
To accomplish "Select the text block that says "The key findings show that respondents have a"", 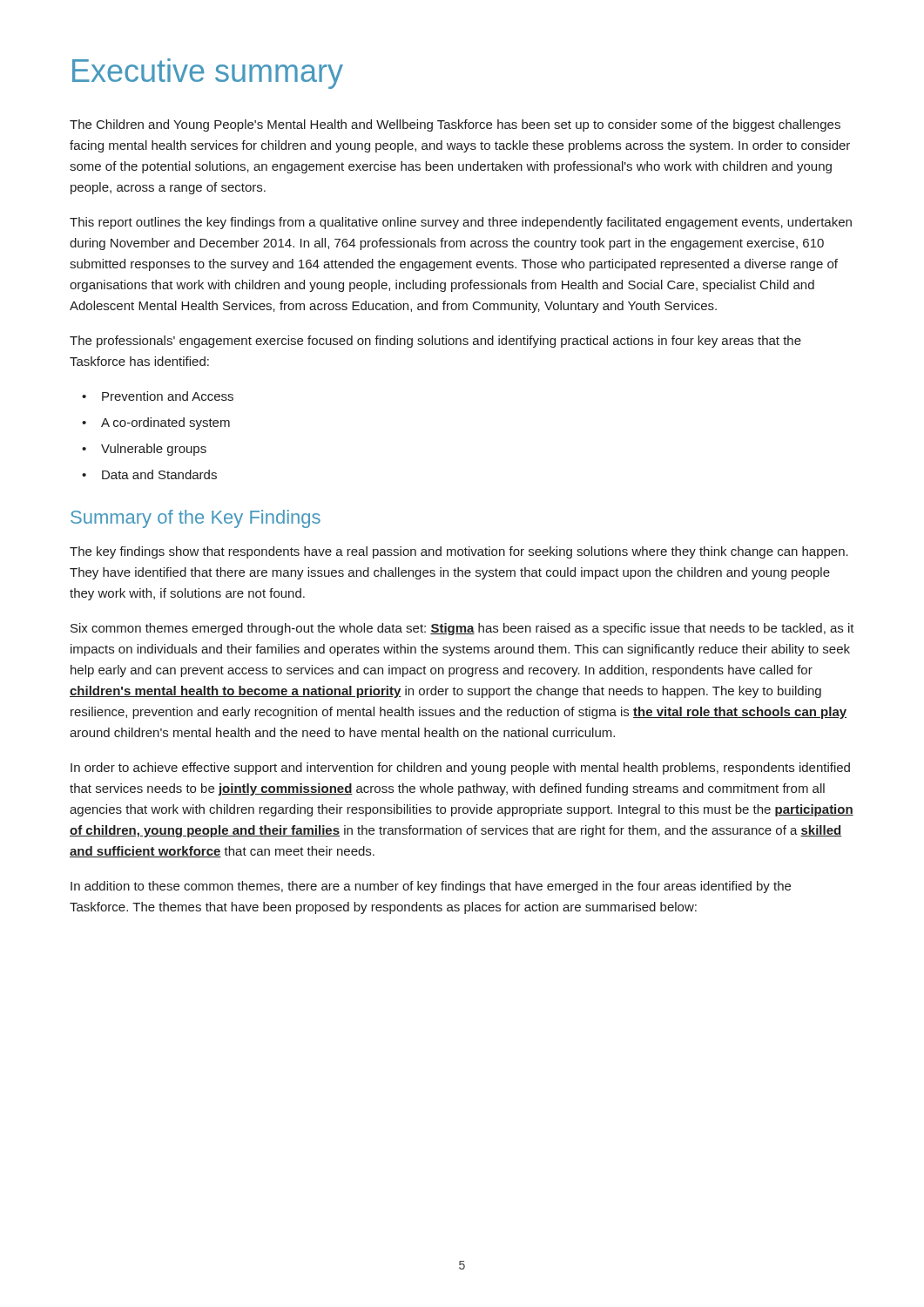I will click(462, 573).
